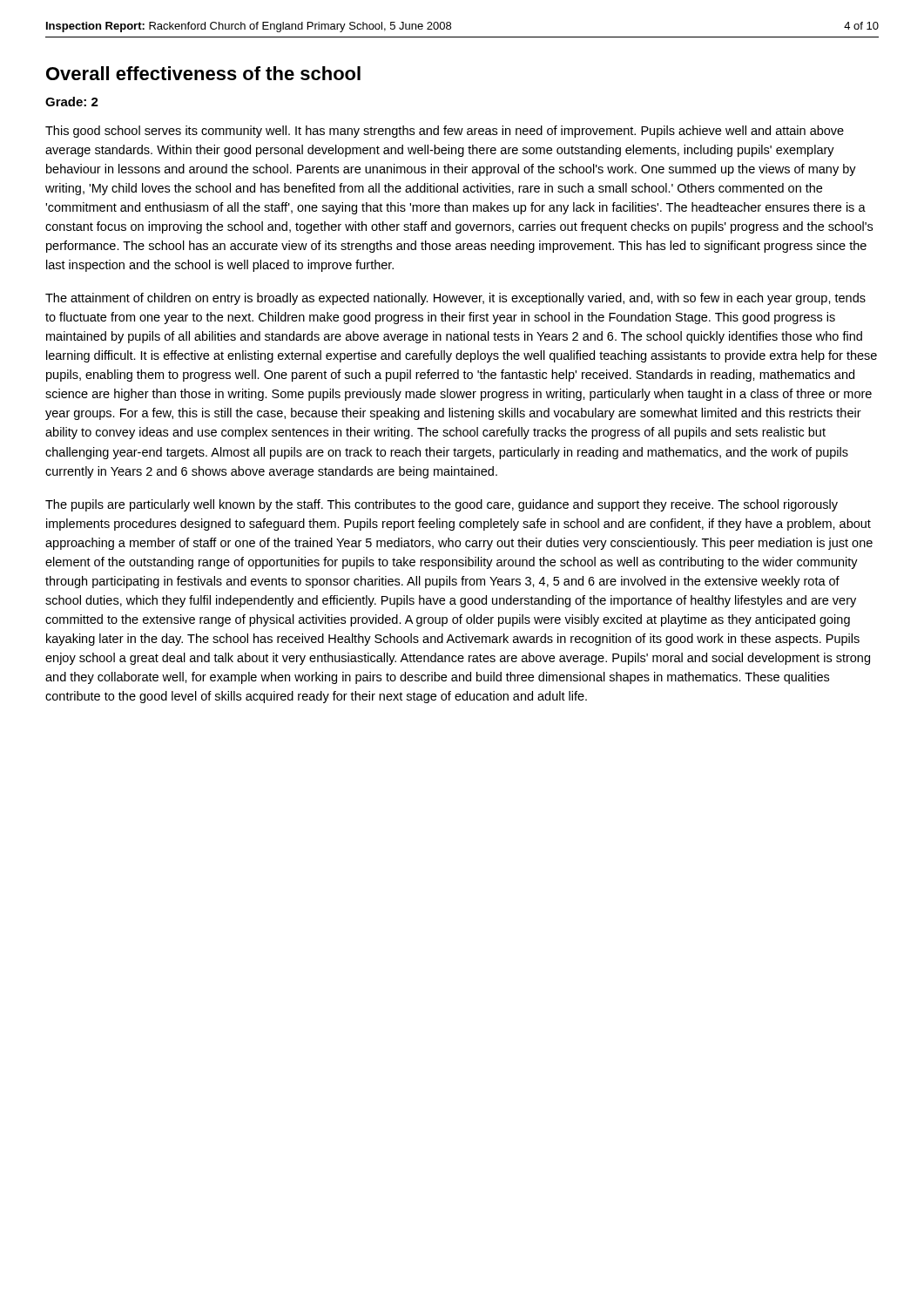Image resolution: width=924 pixels, height=1307 pixels.
Task: Locate the region starting "The attainment of children on"
Action: click(461, 385)
